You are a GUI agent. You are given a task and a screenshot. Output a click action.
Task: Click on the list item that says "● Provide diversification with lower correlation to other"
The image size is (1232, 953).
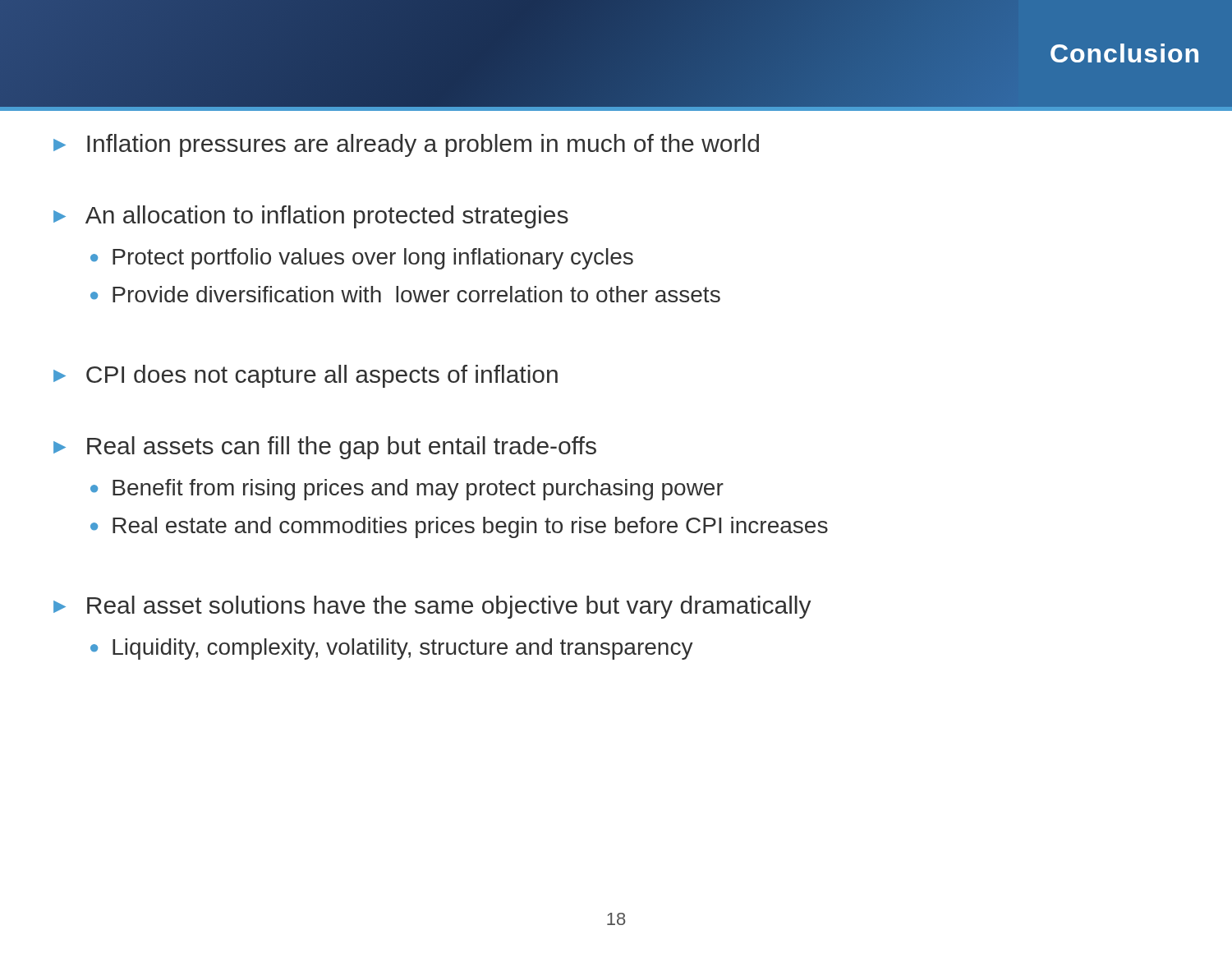(405, 295)
